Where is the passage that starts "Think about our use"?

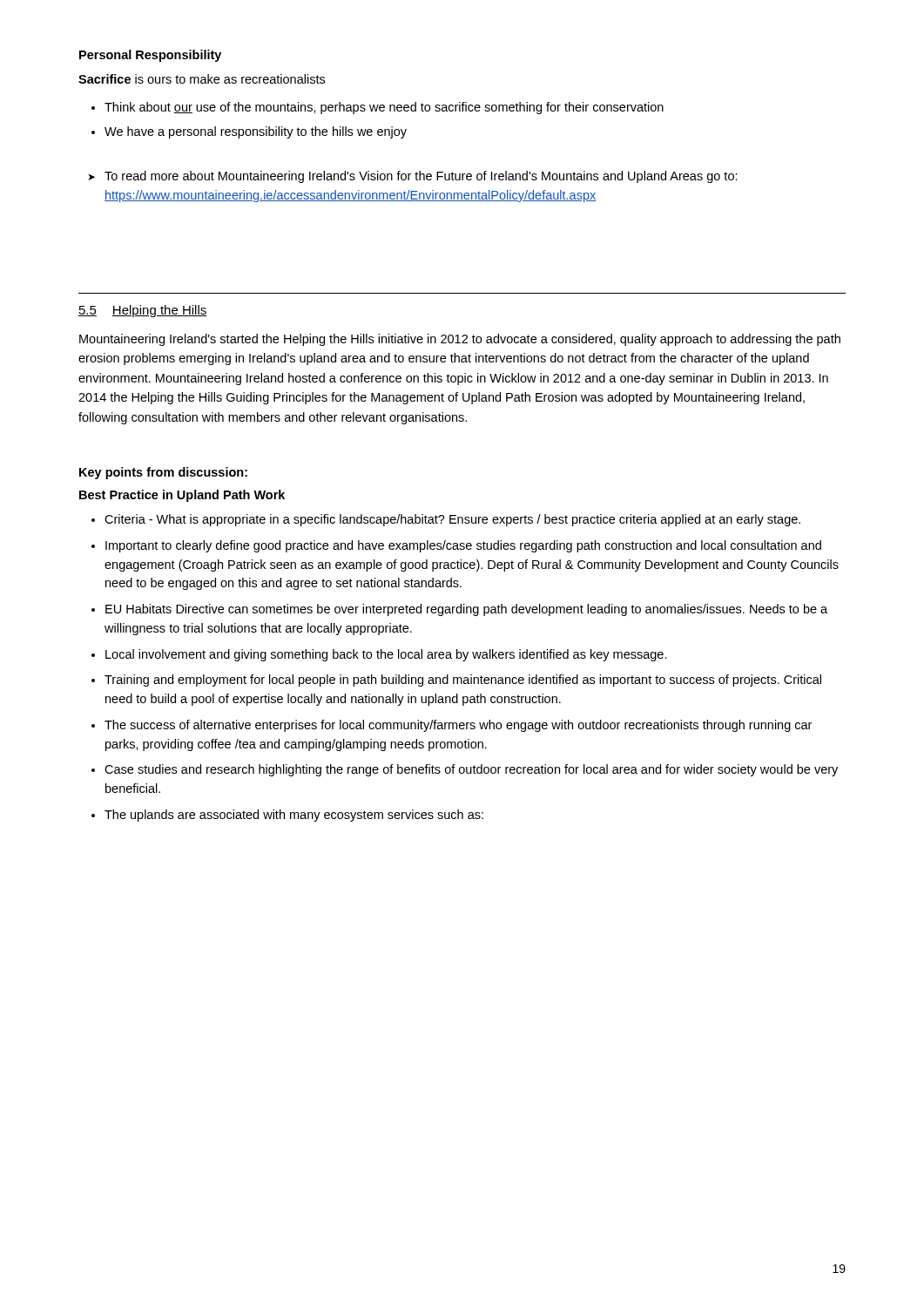point(384,107)
